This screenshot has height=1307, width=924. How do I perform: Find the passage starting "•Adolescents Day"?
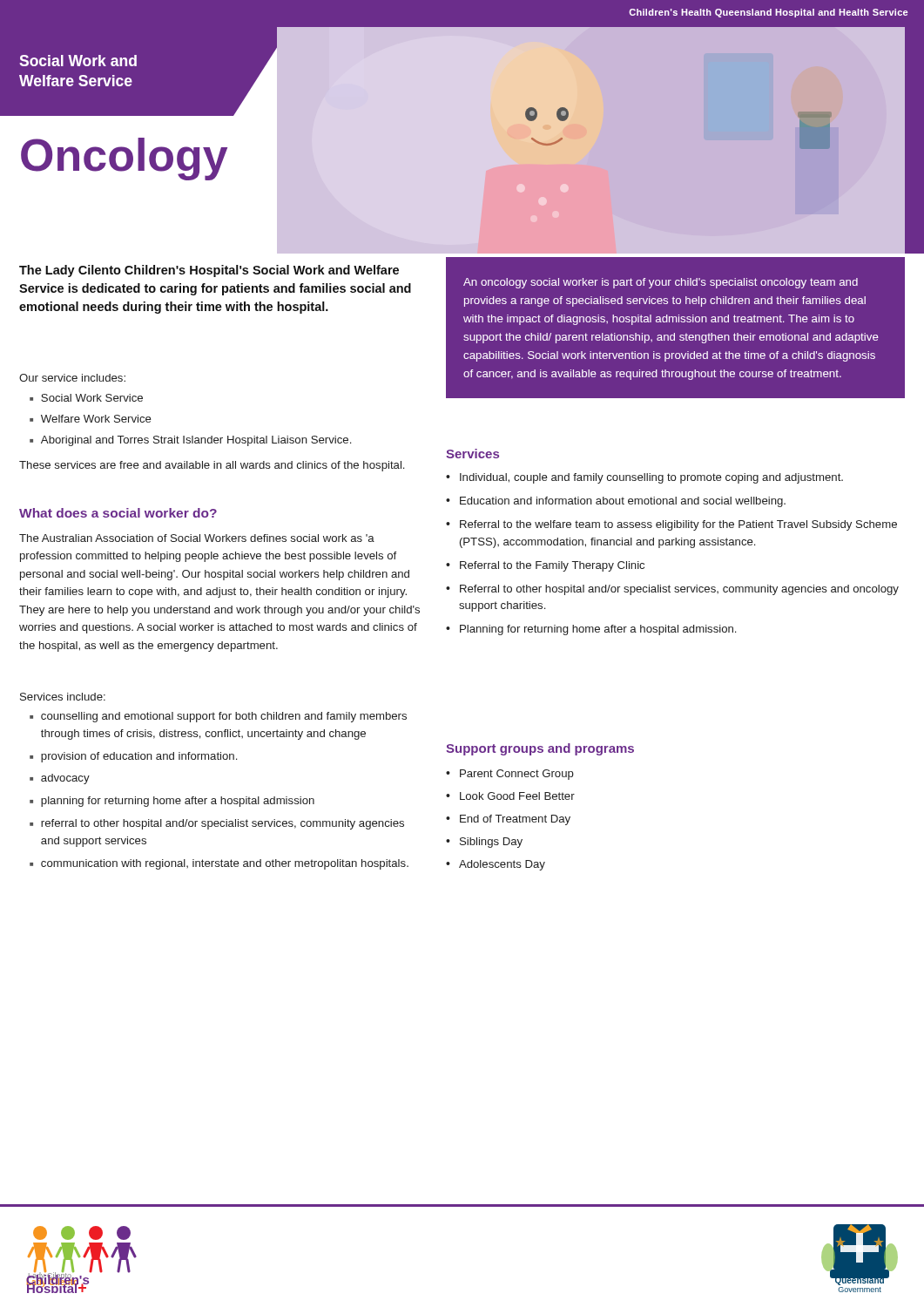click(x=495, y=864)
